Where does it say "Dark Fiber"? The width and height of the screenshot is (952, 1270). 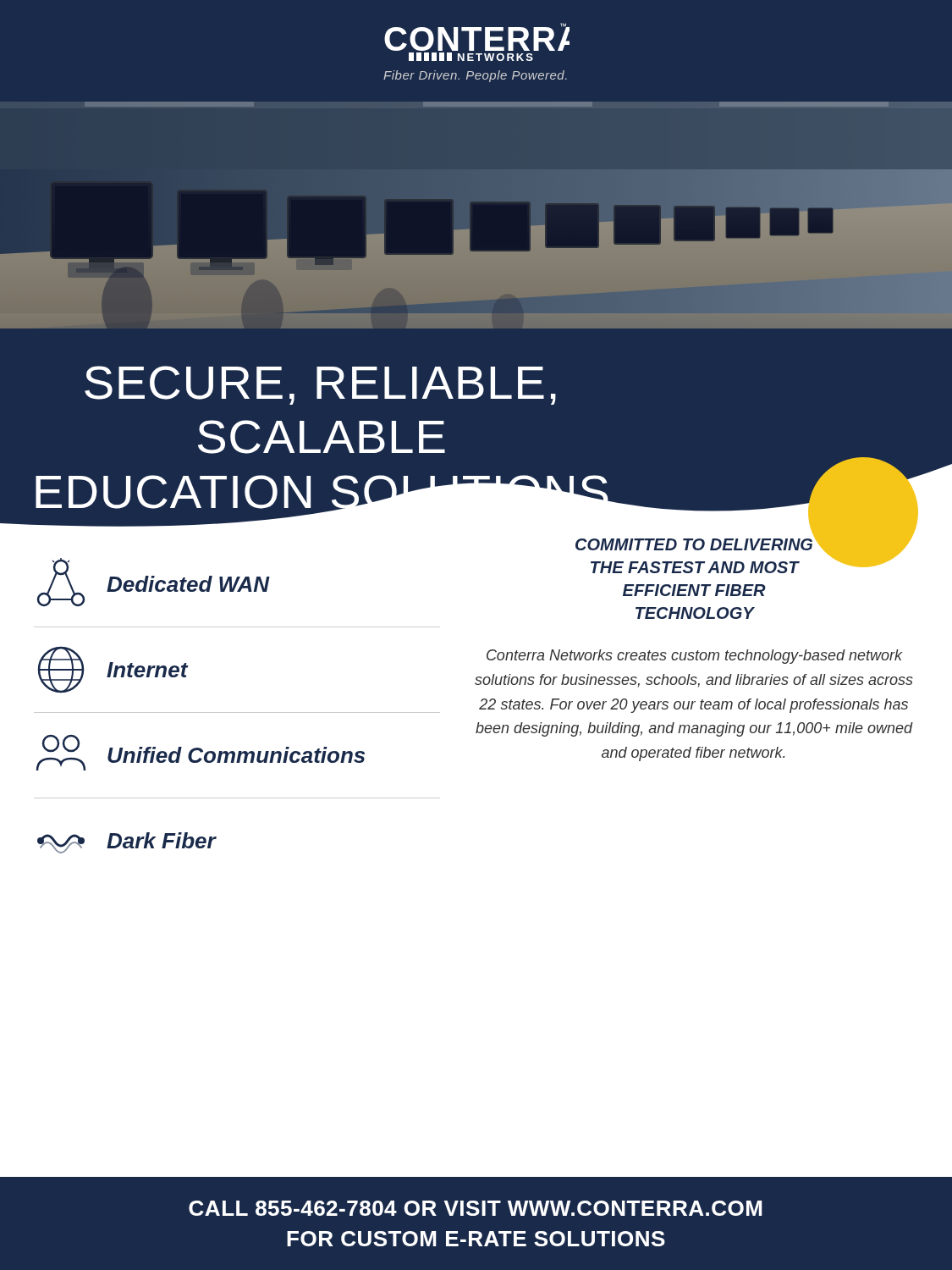click(x=125, y=841)
